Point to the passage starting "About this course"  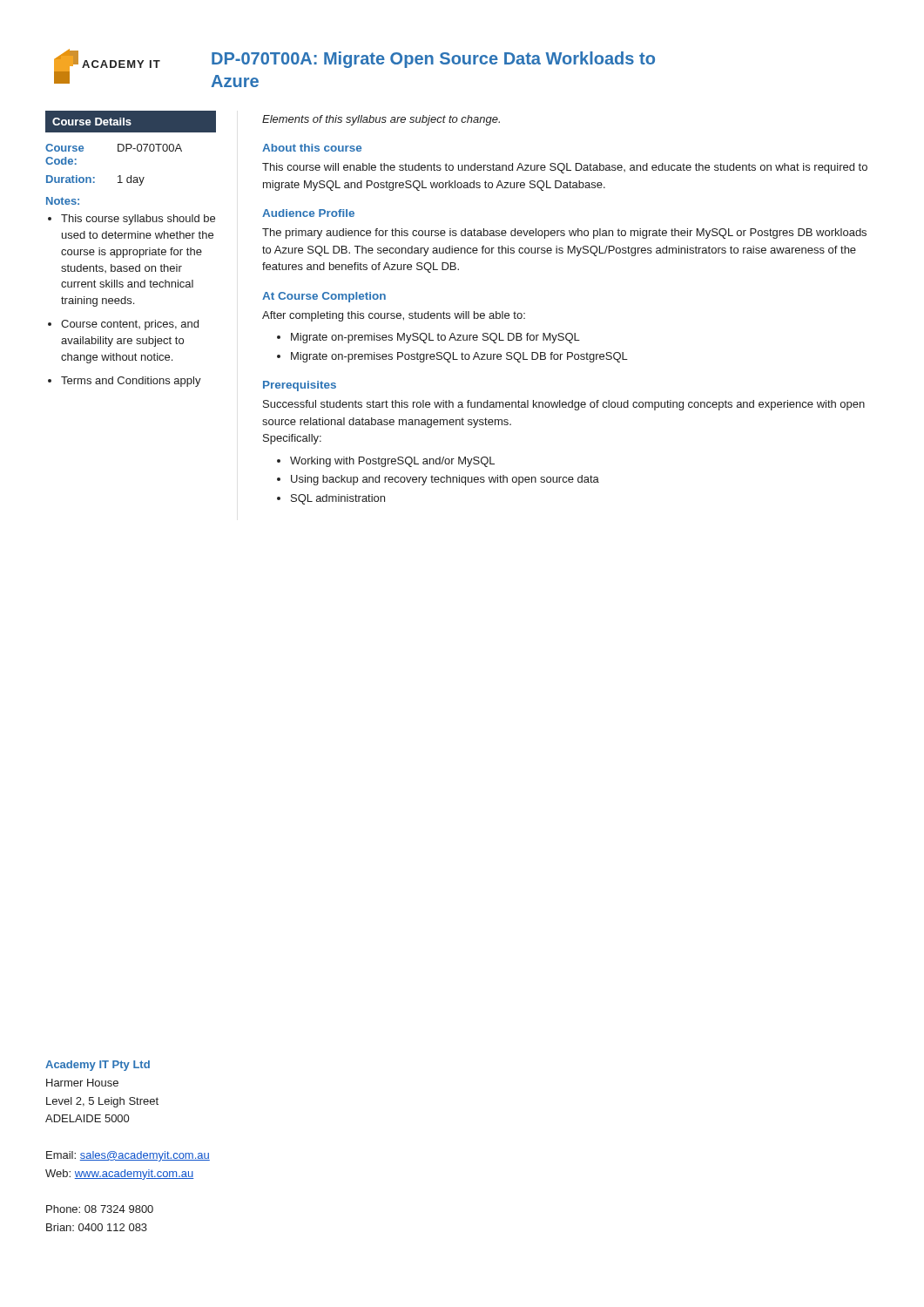(x=312, y=148)
